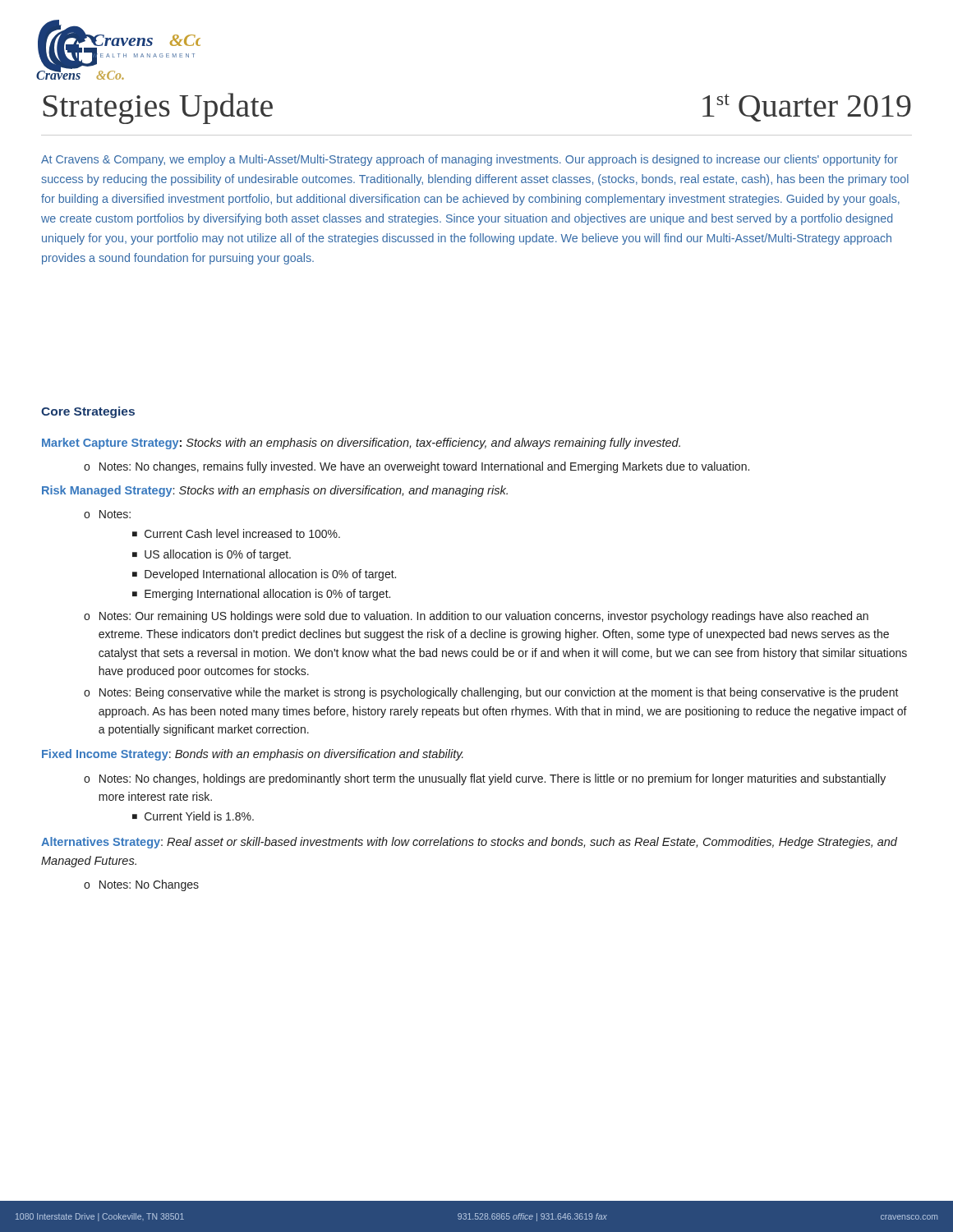Find the block on this page that starts "Alternatives Strategy: Real asset"
953x1232 pixels.
pos(469,851)
